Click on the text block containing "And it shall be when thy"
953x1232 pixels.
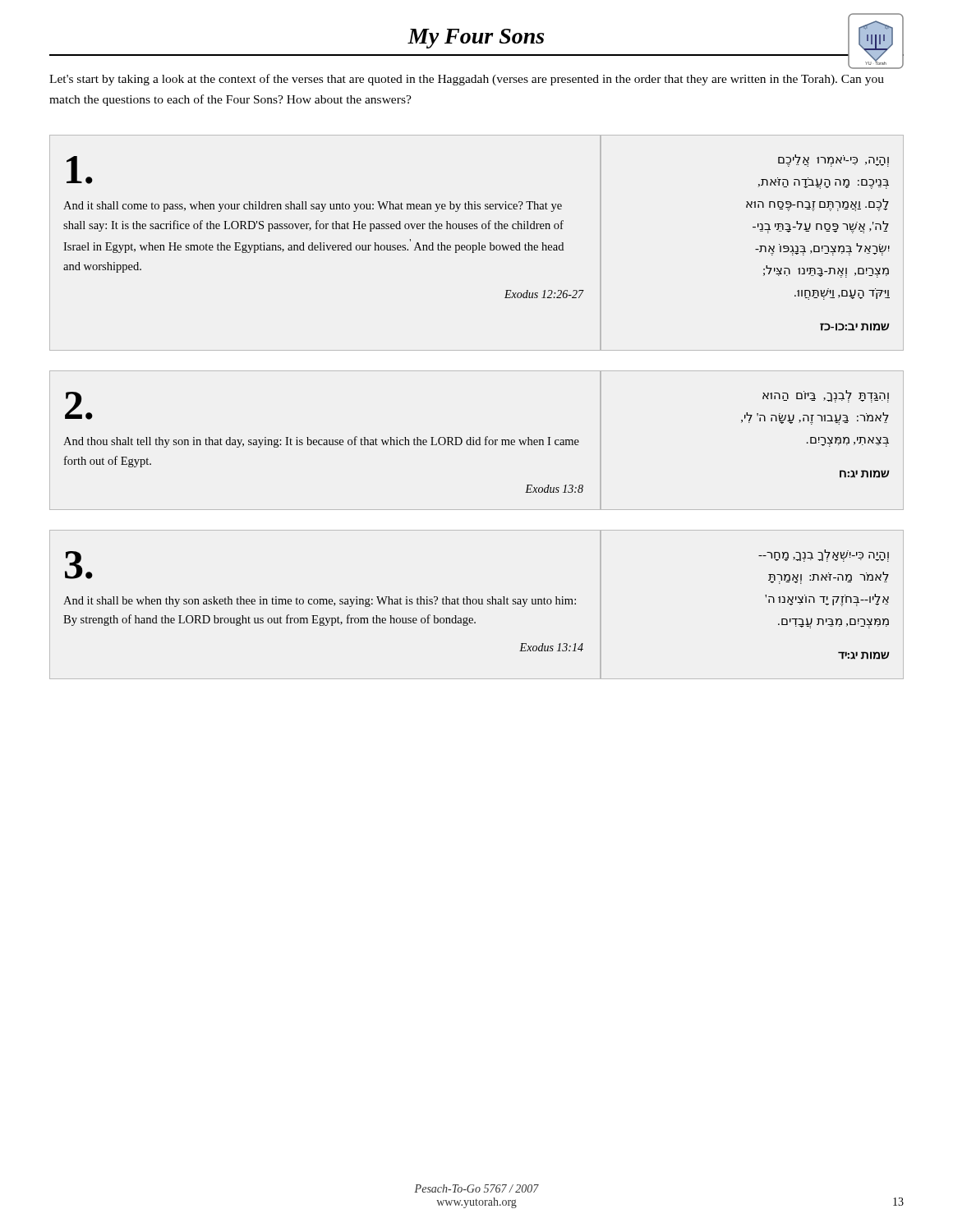click(320, 610)
